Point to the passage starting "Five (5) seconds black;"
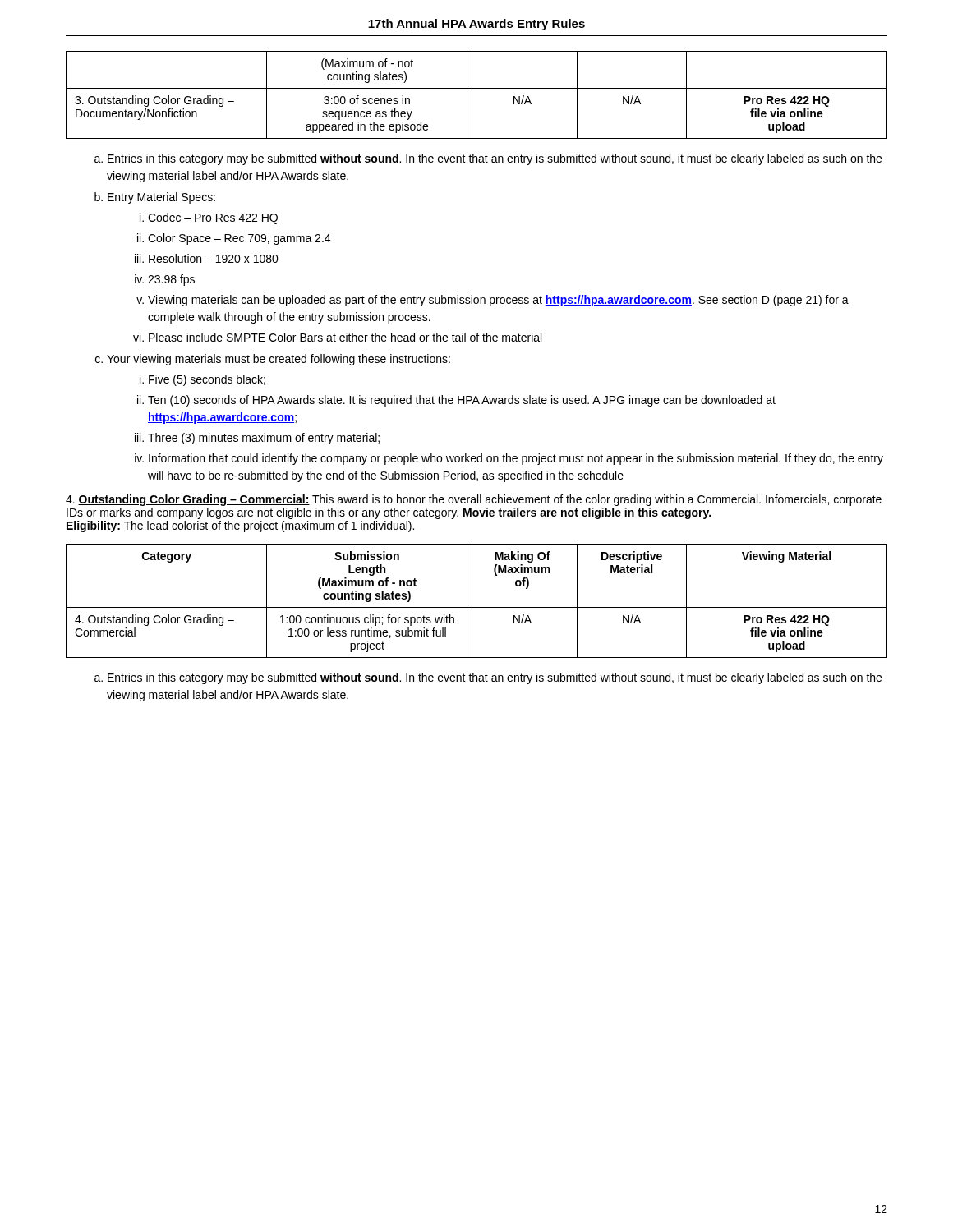The height and width of the screenshot is (1232, 953). [x=207, y=379]
